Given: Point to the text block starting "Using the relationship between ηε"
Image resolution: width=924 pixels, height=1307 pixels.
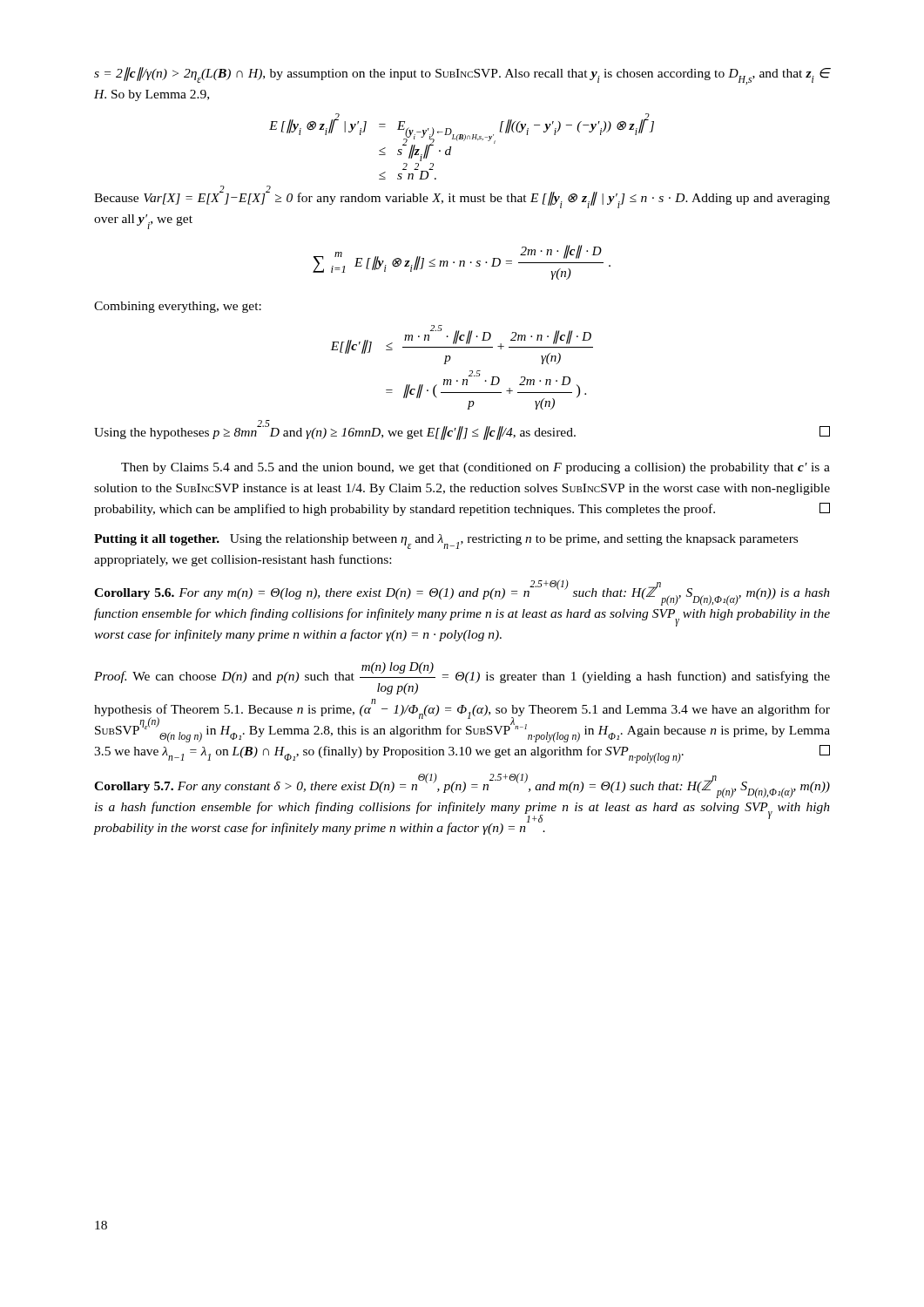Looking at the screenshot, I should click(446, 549).
